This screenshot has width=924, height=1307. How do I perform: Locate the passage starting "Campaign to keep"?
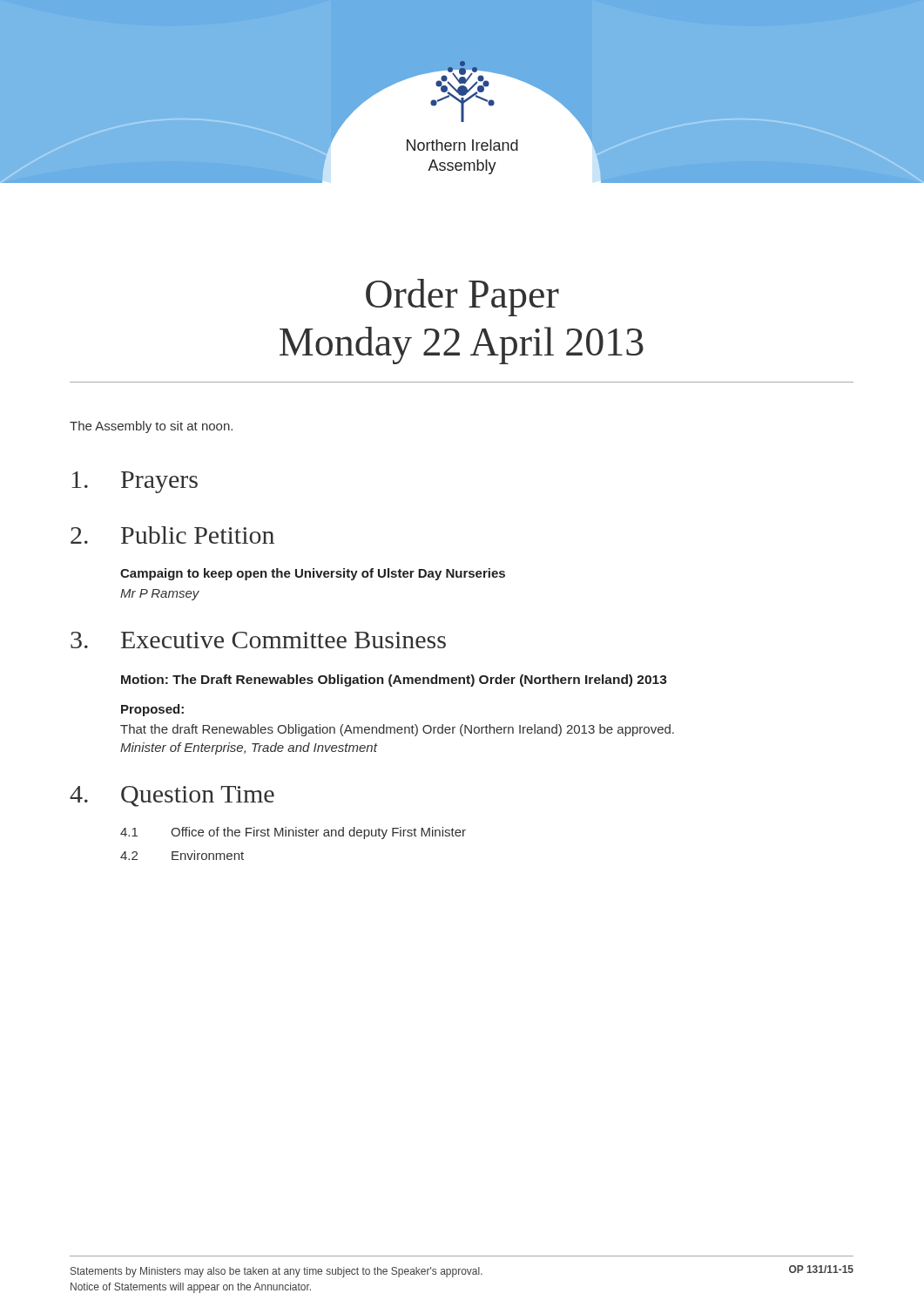click(x=313, y=573)
